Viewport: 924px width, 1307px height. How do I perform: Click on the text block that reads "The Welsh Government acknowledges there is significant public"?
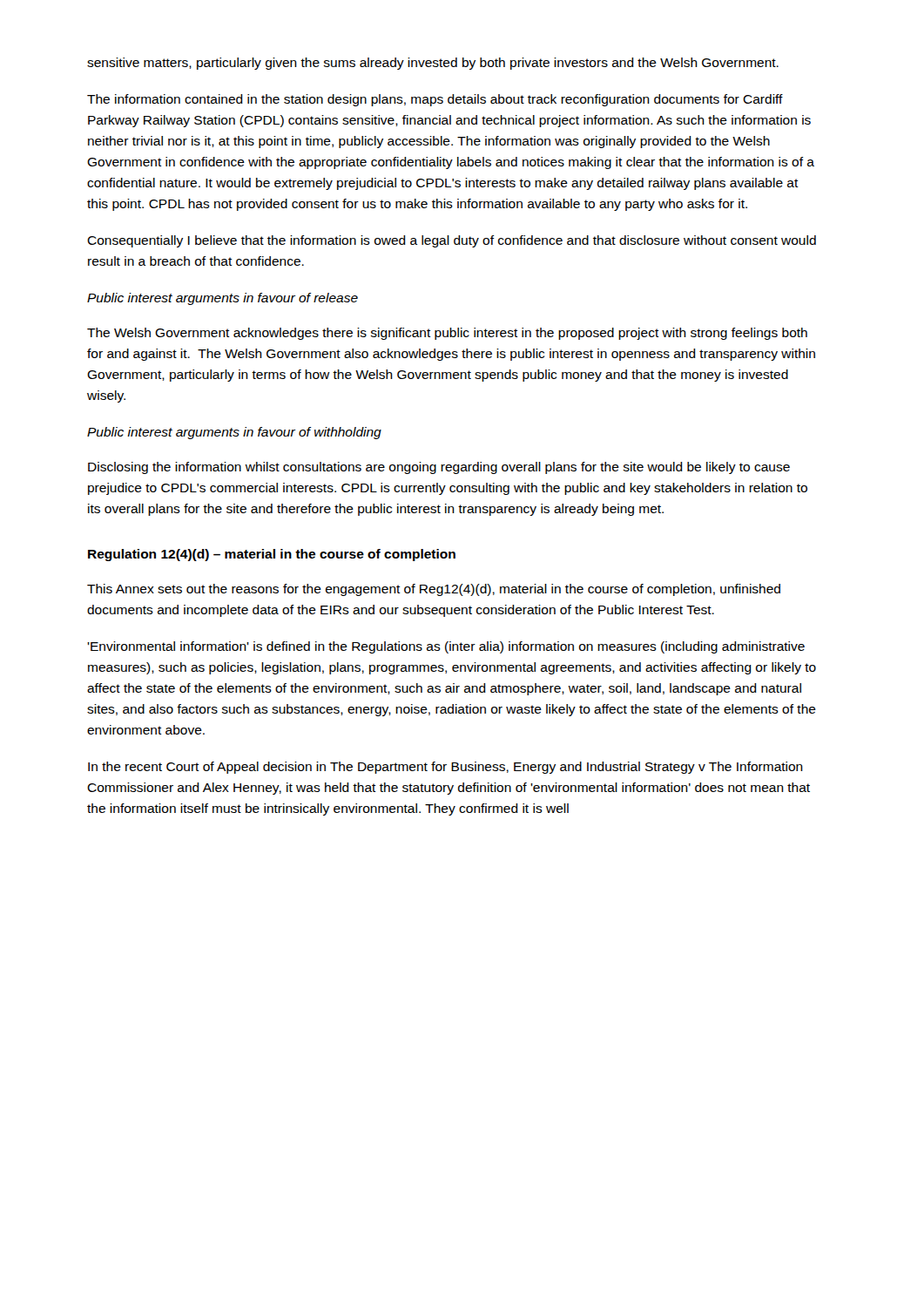coord(452,364)
